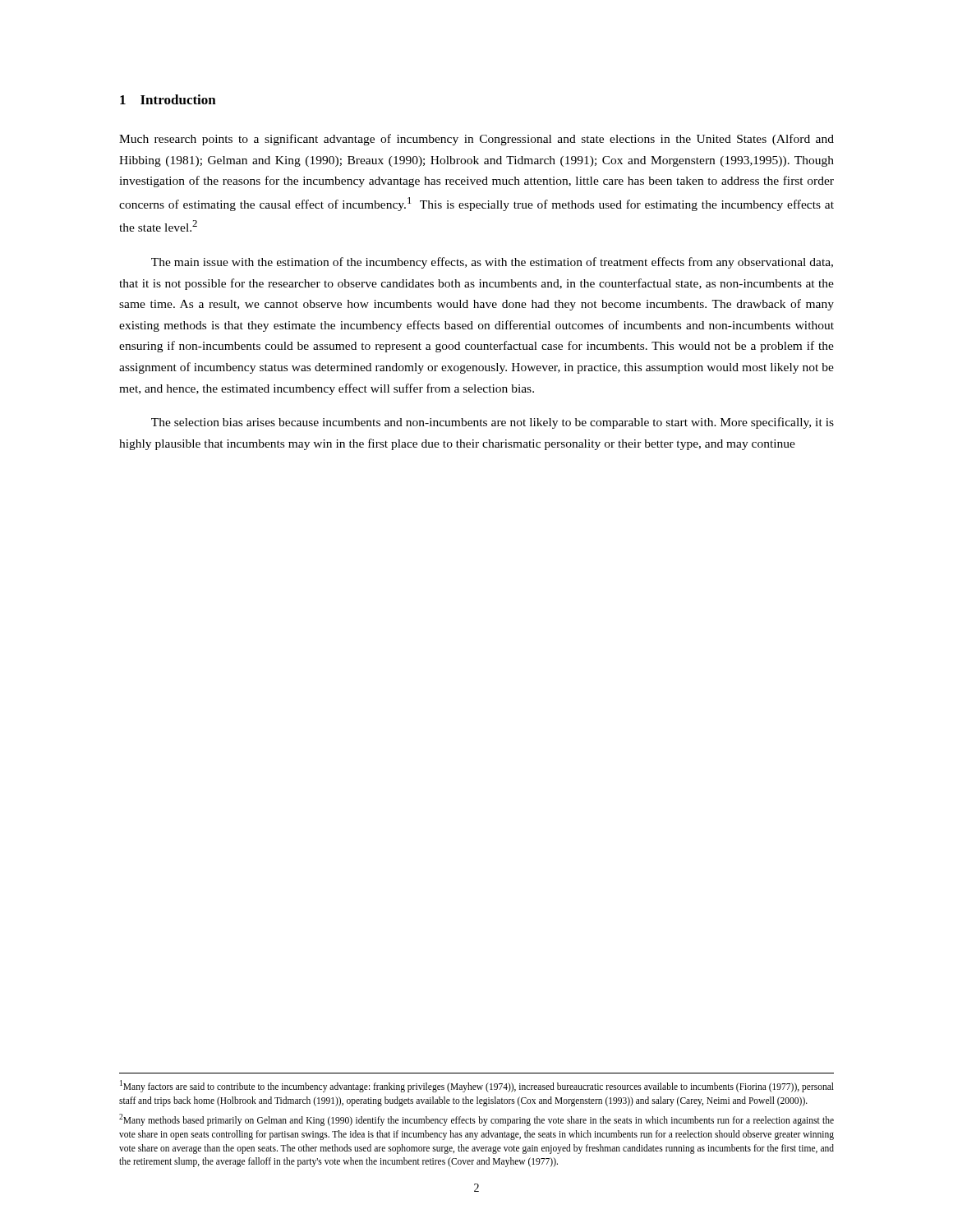Navigate to the passage starting "The selection bias arises because incumbents and non-incumbents"

476,433
